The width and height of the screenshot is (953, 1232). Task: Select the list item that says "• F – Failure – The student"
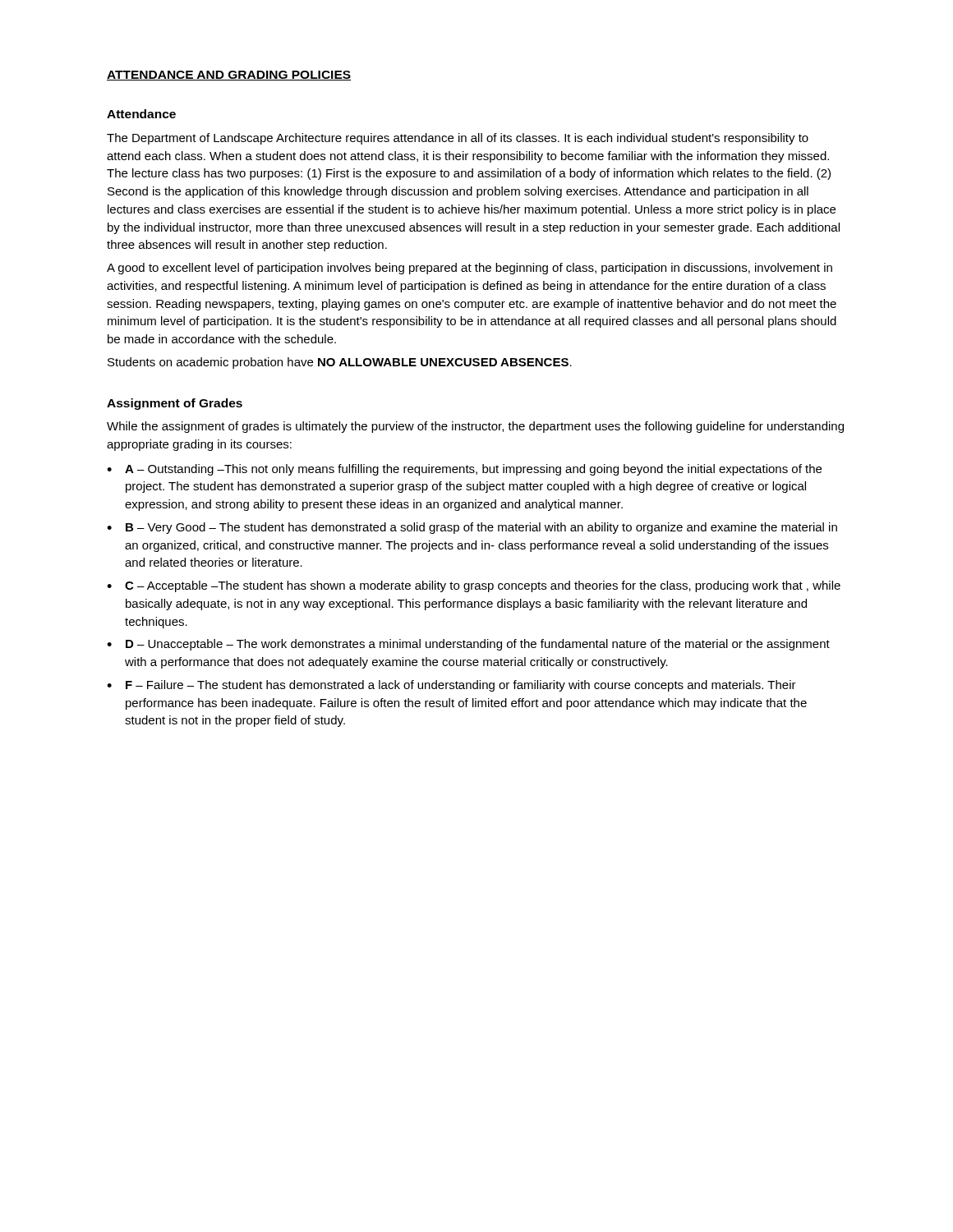[x=476, y=703]
